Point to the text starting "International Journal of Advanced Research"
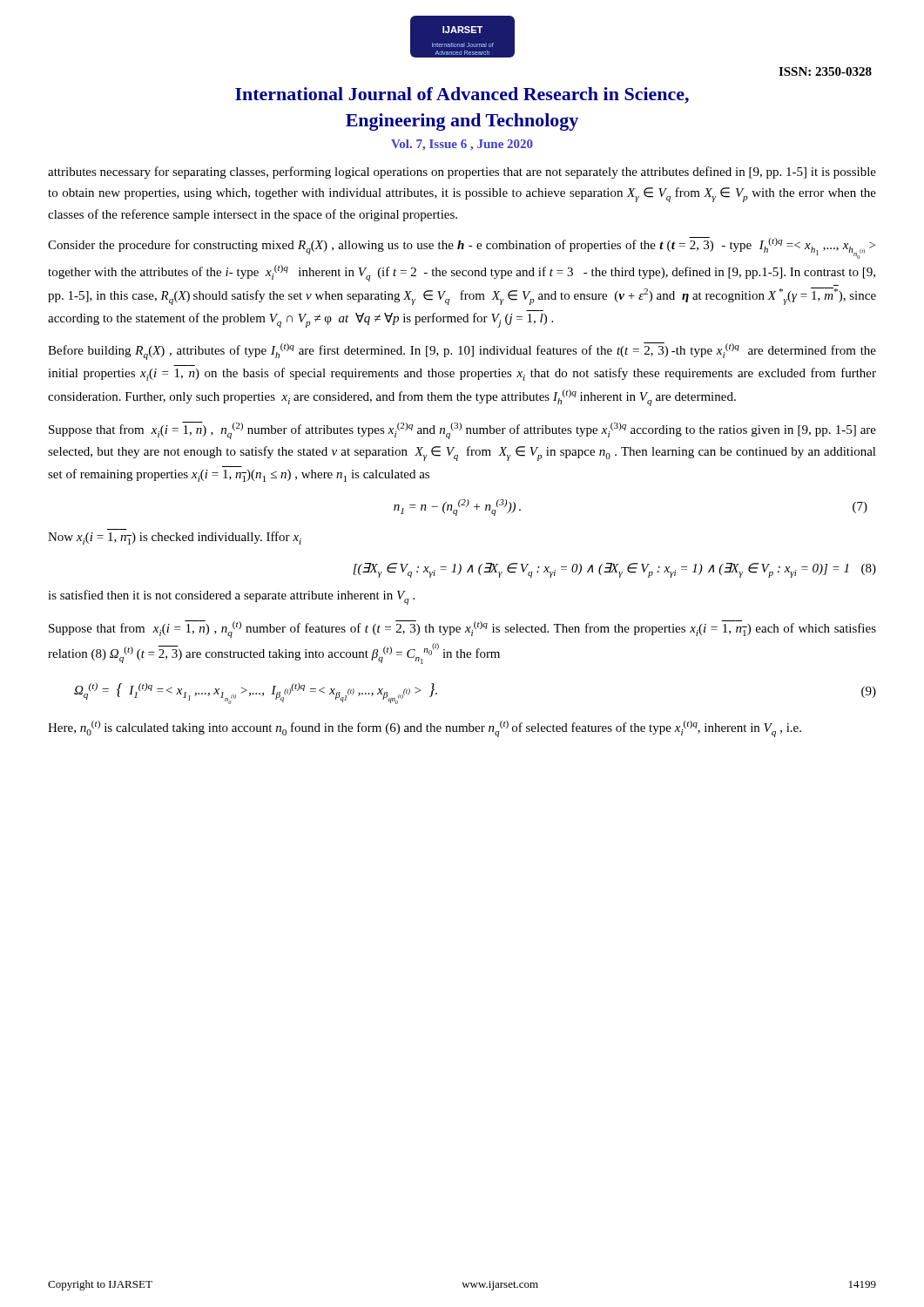The width and height of the screenshot is (924, 1307). pyautogui.click(x=462, y=107)
